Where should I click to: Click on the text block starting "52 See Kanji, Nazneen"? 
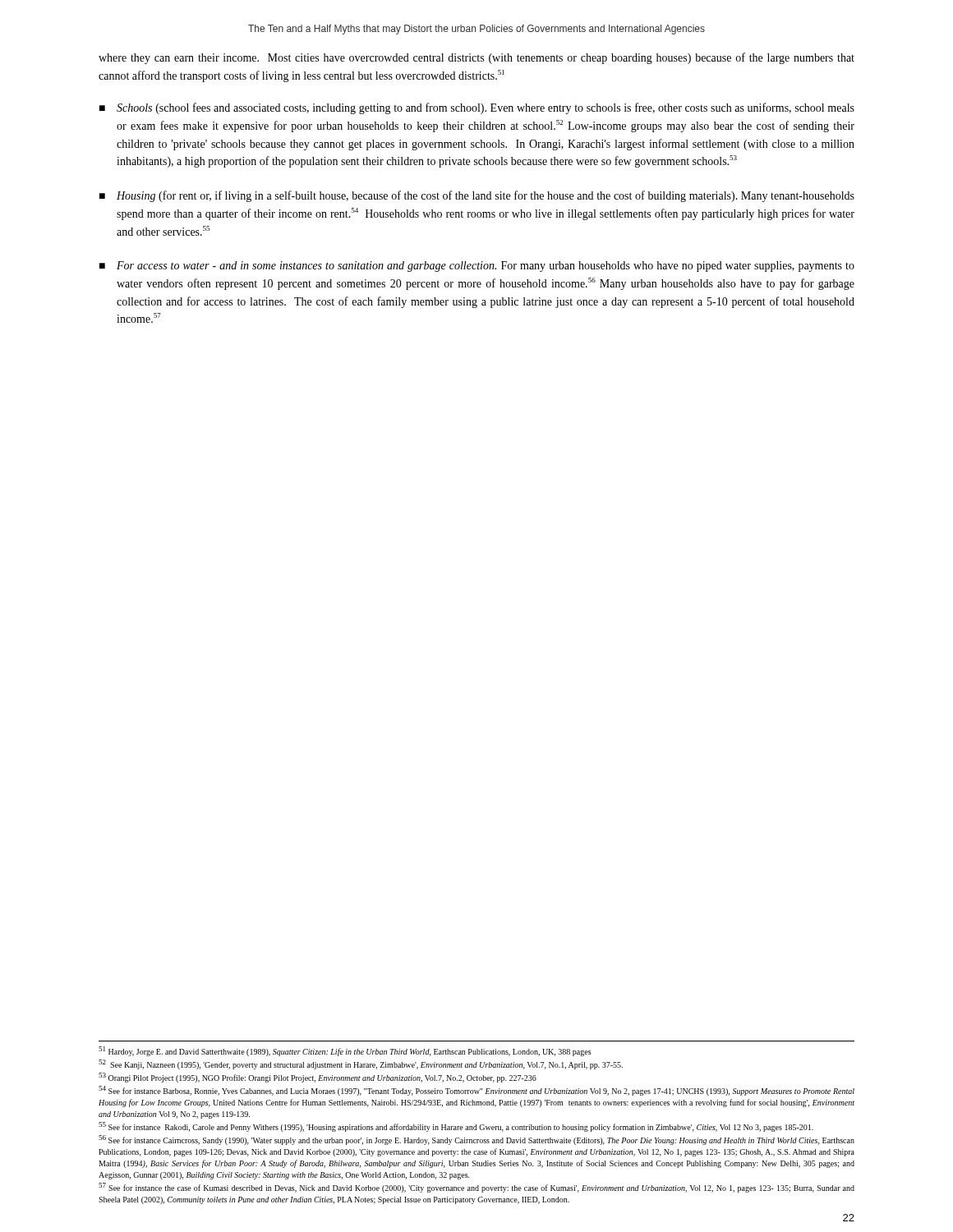(x=361, y=1064)
